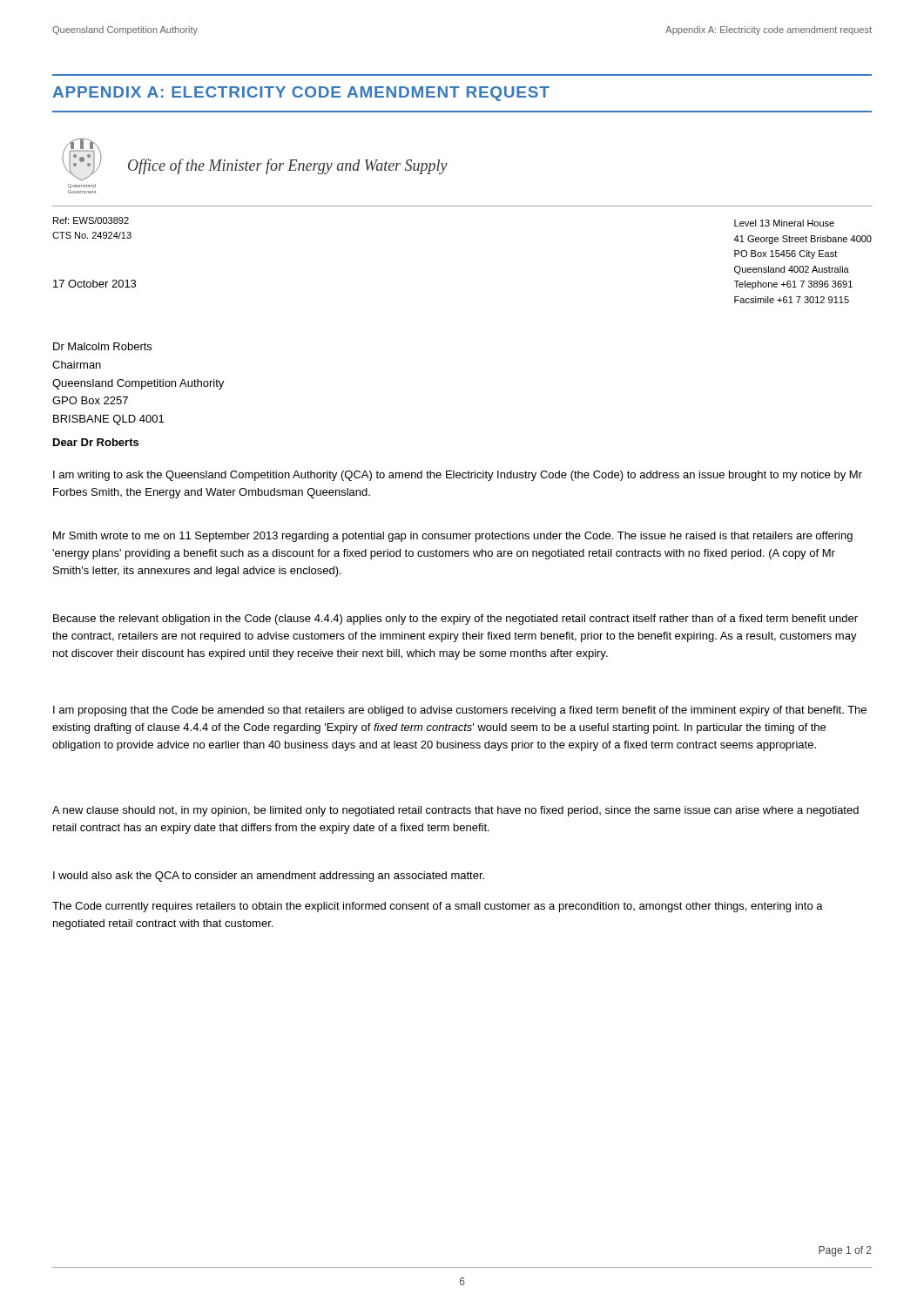Viewport: 924px width, 1307px height.
Task: Locate the title that says "APPENDIX A: ELECTRICITY CODE AMENDMENT REQUEST"
Action: click(x=301, y=92)
